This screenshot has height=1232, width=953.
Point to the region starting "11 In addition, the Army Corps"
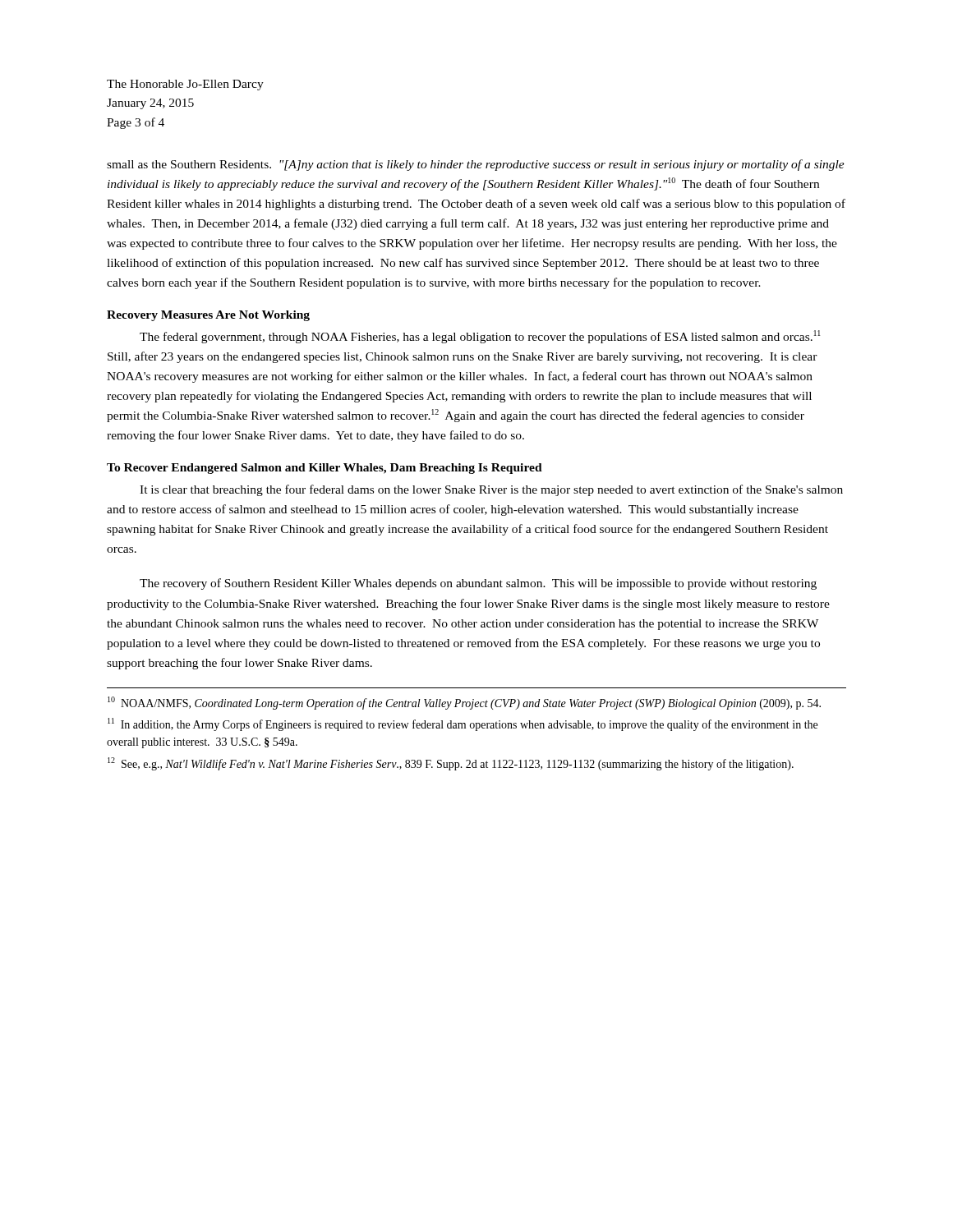(462, 732)
